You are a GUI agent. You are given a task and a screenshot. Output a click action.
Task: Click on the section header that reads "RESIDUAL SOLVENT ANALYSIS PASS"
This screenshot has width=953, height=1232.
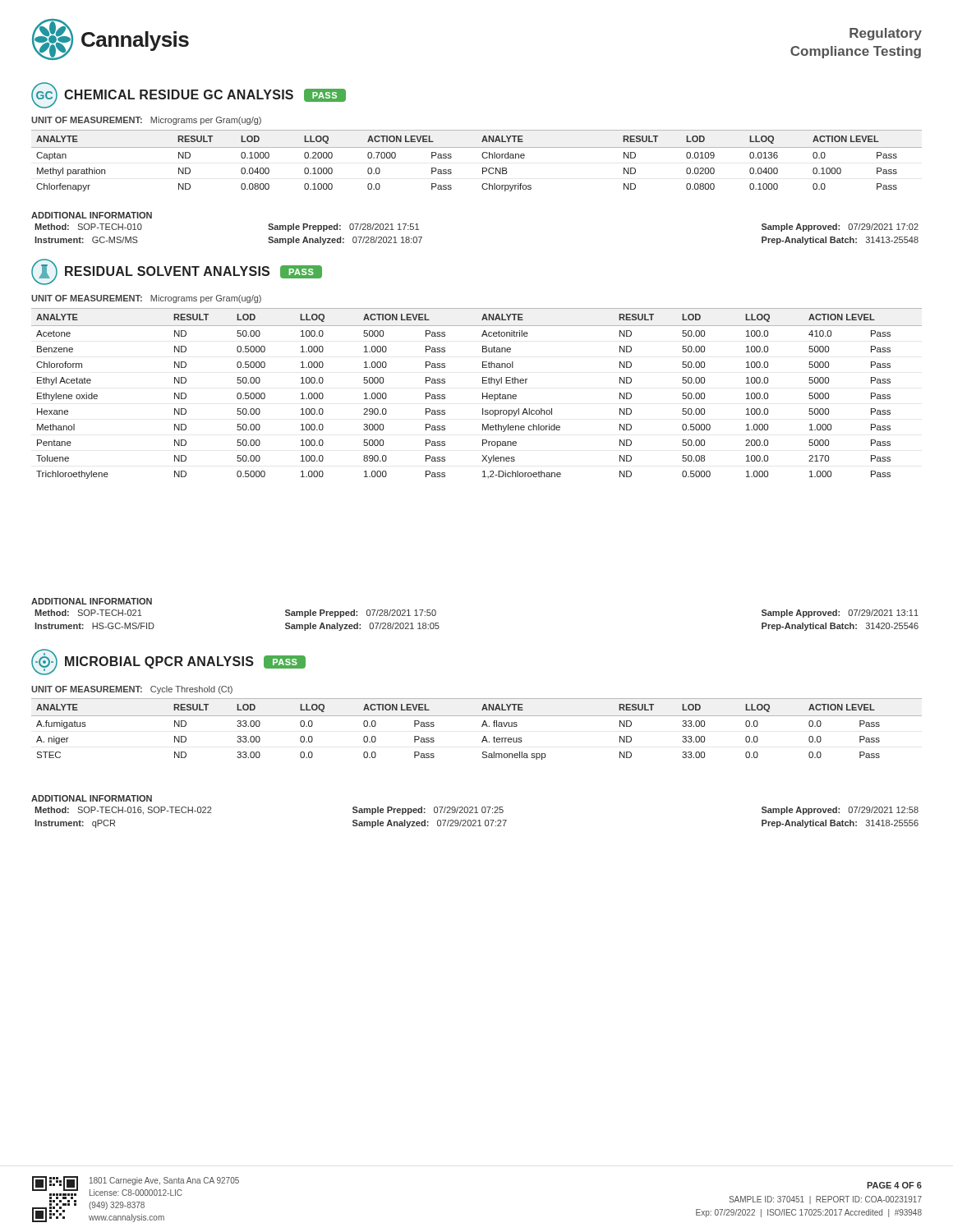click(177, 272)
